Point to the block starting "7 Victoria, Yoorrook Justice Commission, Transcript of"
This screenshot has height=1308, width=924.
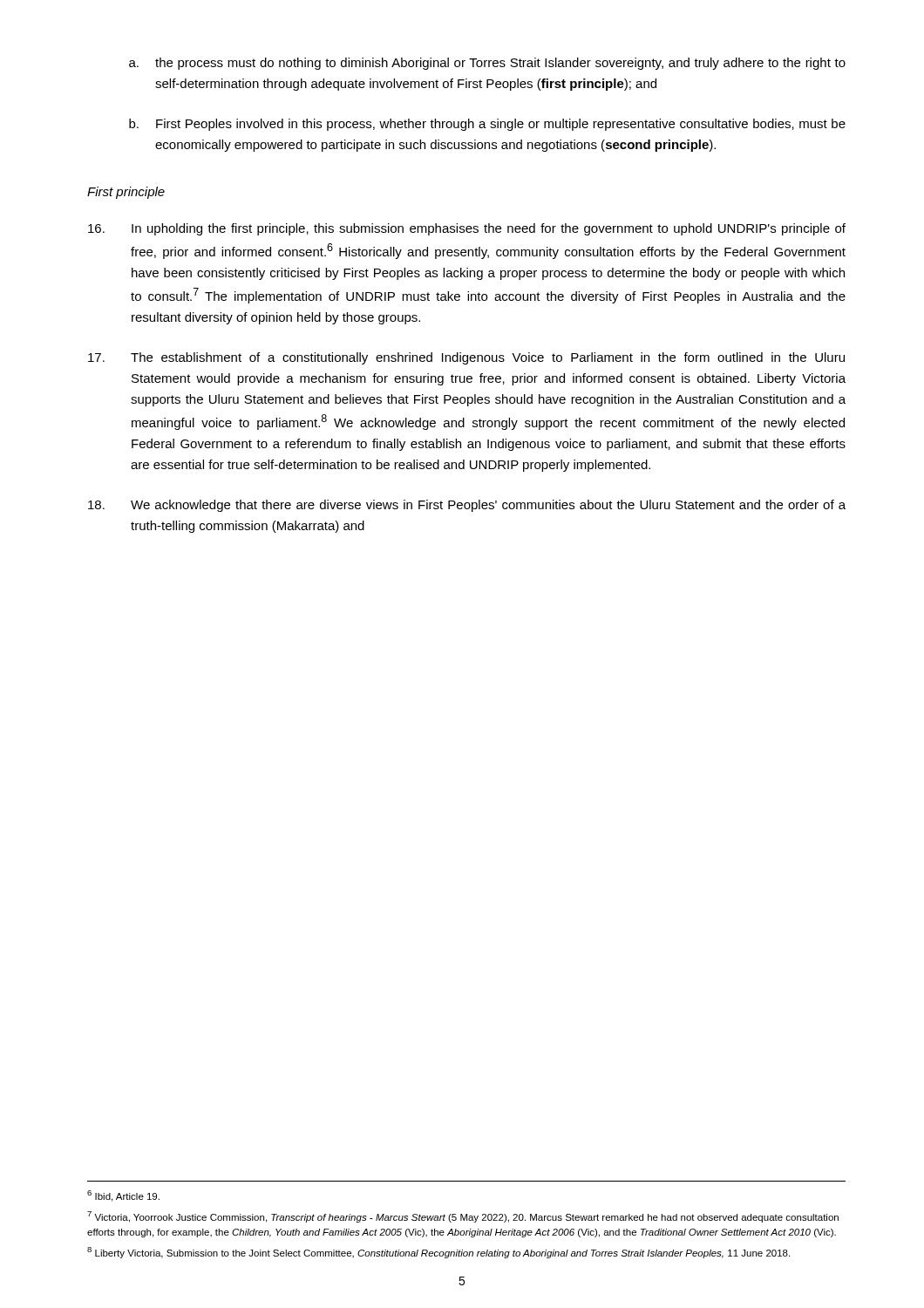tap(463, 1223)
